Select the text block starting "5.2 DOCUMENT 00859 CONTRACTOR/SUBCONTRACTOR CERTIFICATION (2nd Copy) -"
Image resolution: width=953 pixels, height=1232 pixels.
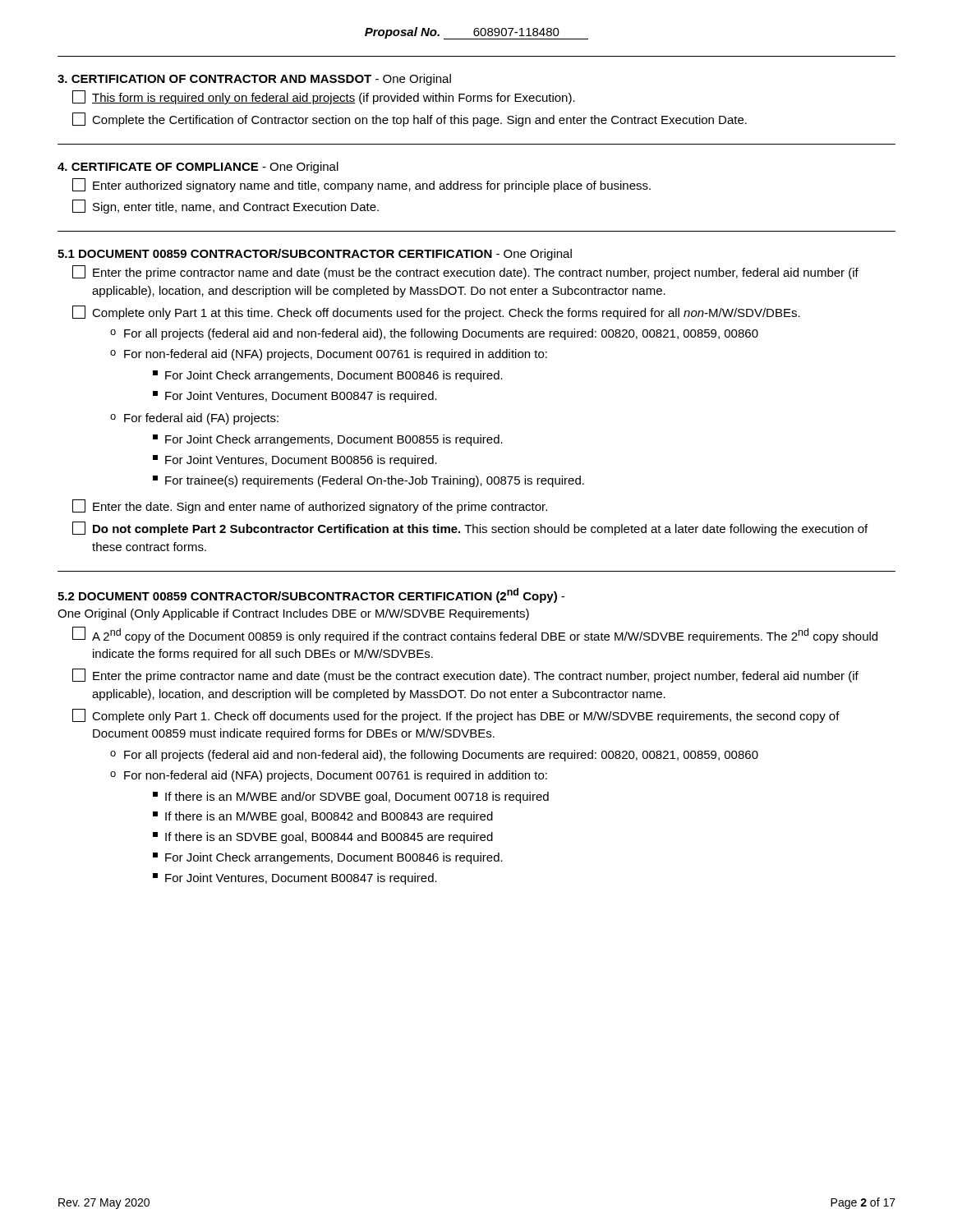[x=311, y=594]
